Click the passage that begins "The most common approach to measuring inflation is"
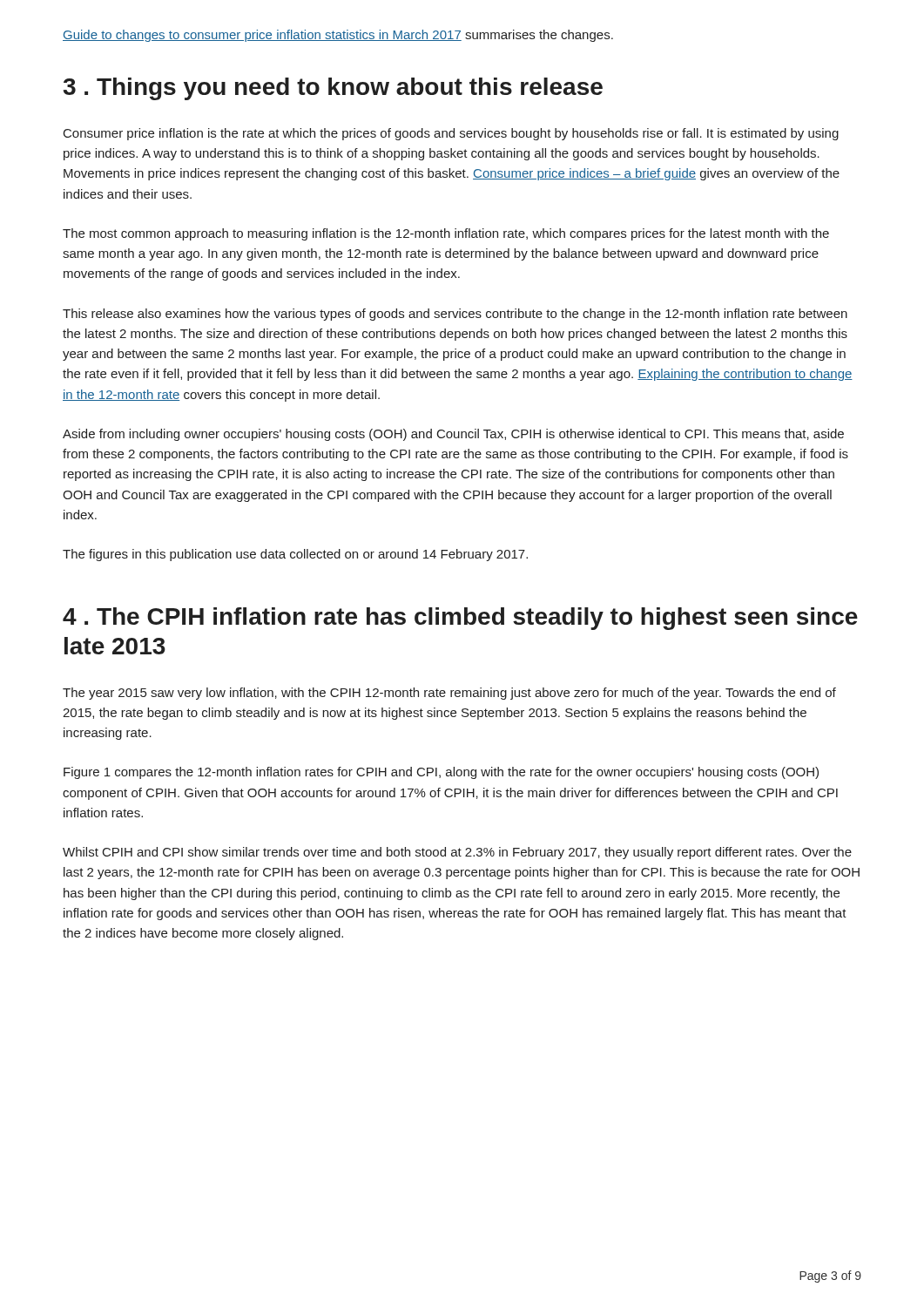The image size is (924, 1307). pos(446,253)
